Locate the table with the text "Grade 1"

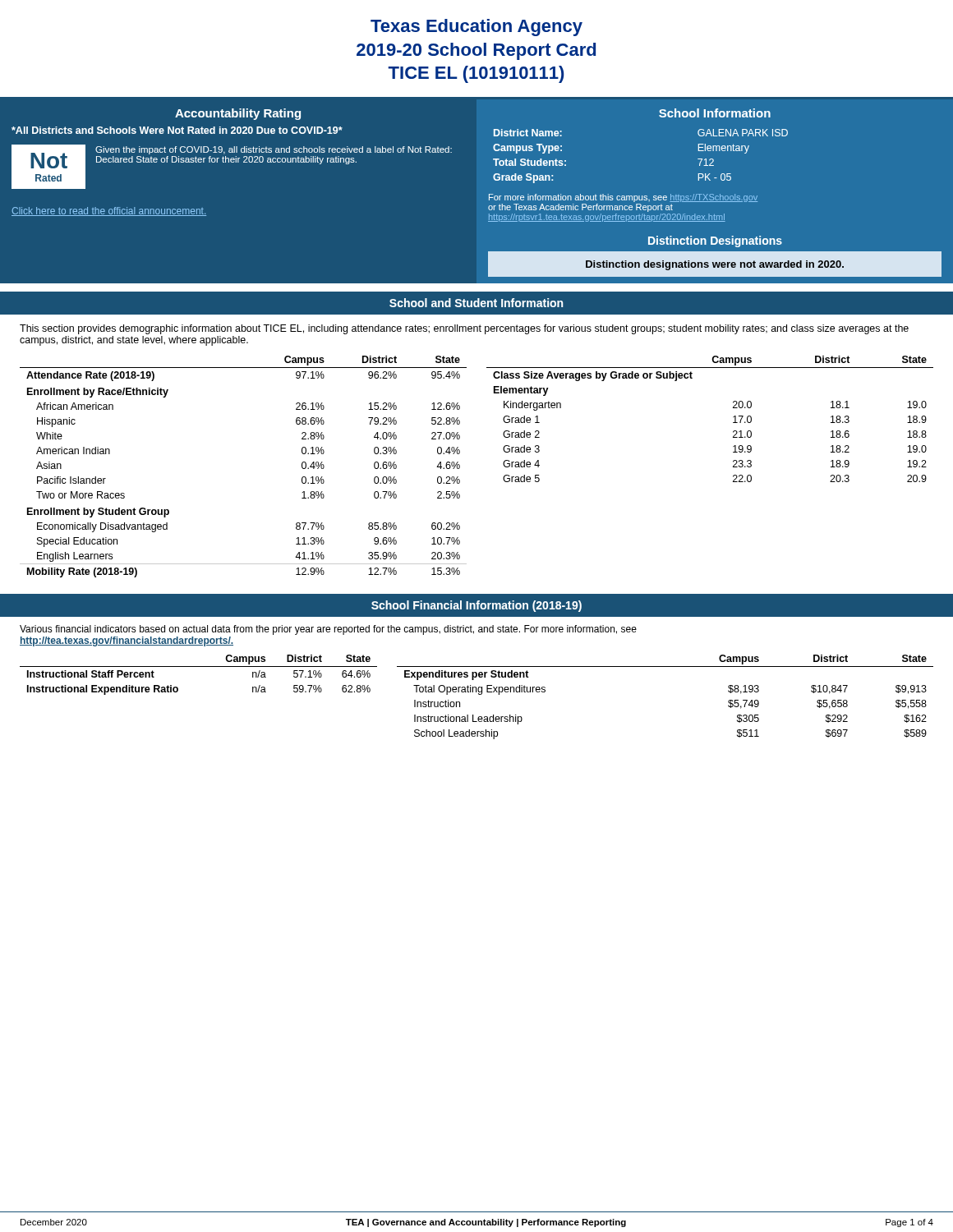point(710,419)
